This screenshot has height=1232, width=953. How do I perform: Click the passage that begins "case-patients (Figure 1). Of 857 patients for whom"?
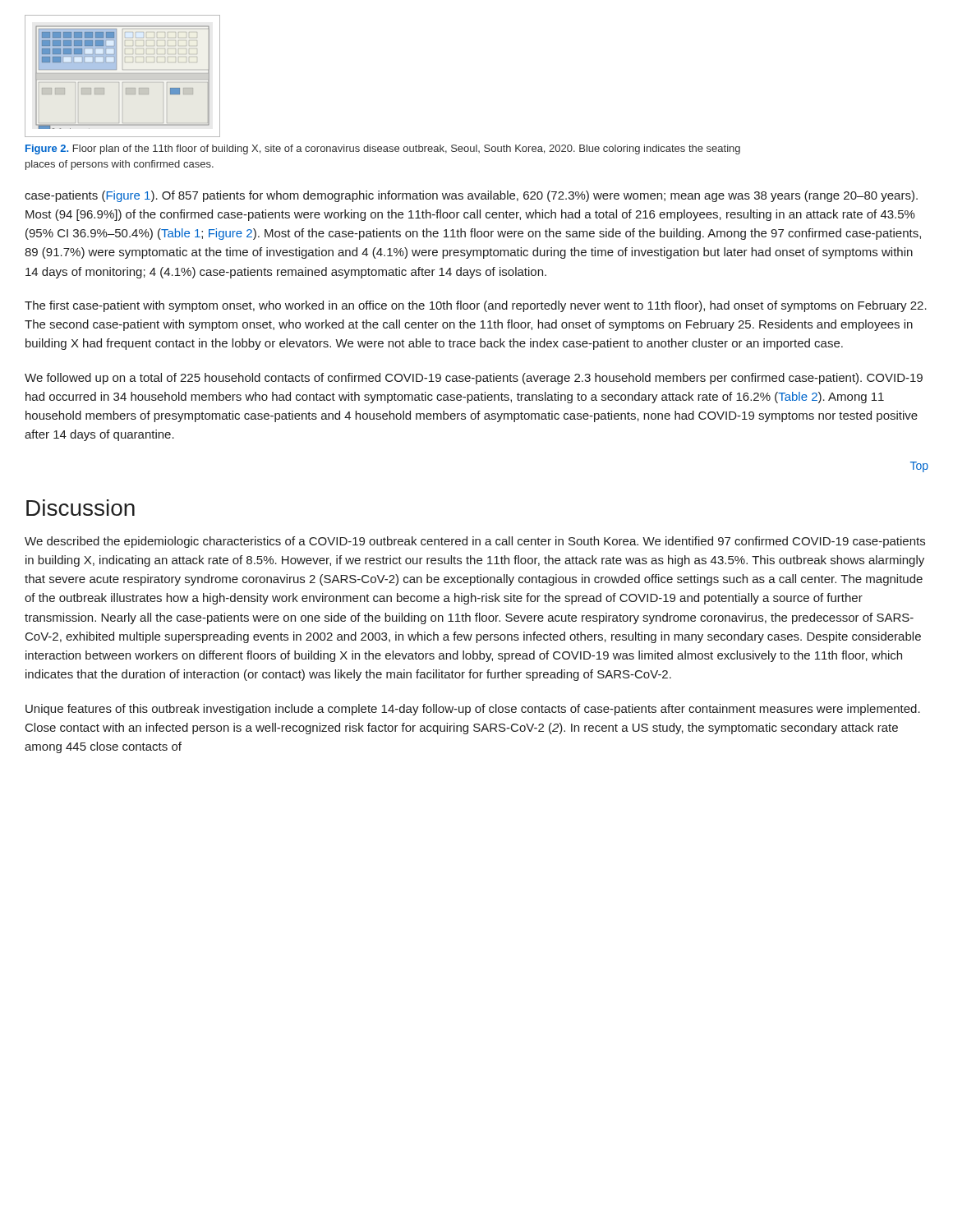(473, 233)
